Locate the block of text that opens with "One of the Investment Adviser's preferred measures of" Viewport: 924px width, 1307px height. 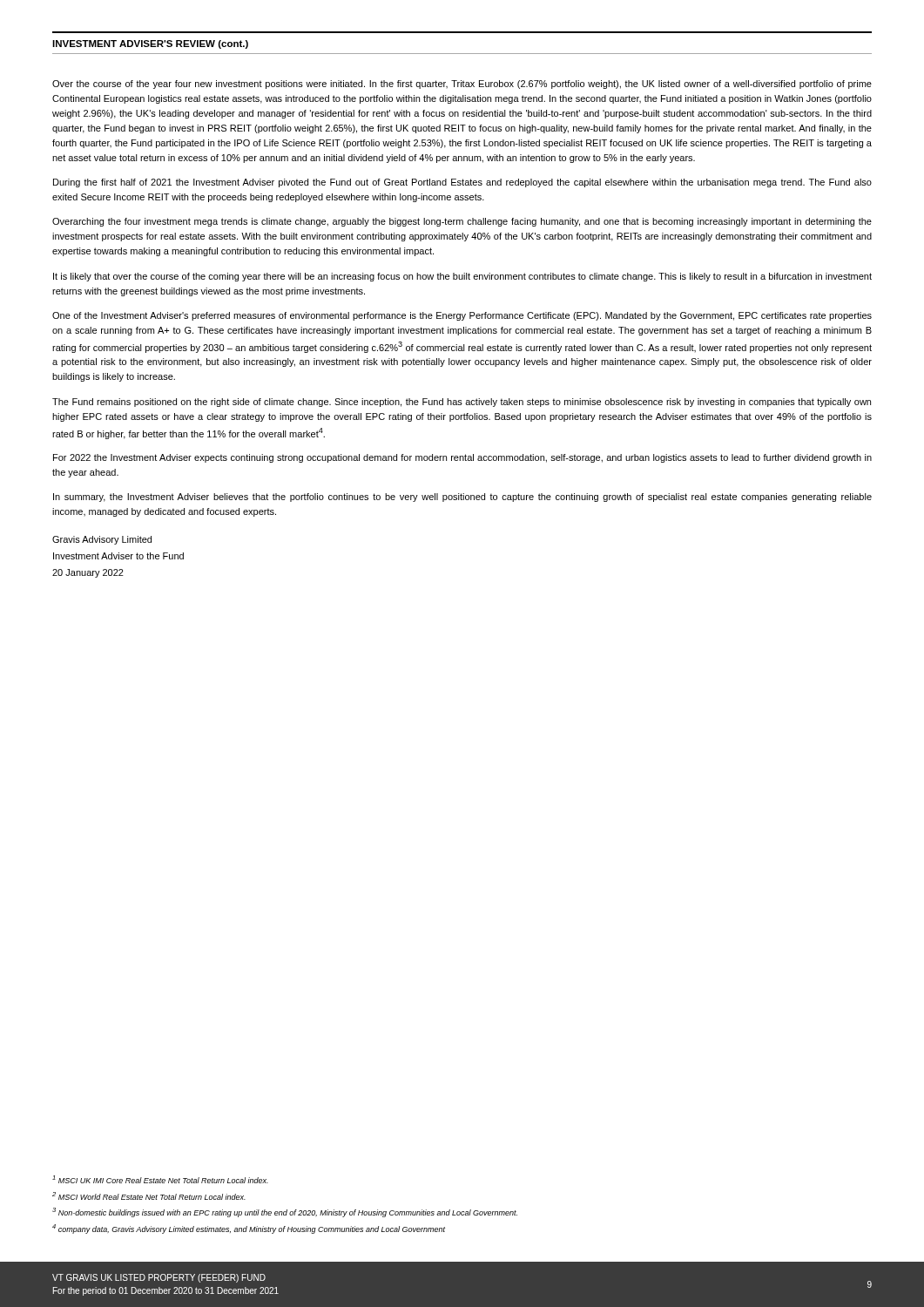[x=462, y=346]
